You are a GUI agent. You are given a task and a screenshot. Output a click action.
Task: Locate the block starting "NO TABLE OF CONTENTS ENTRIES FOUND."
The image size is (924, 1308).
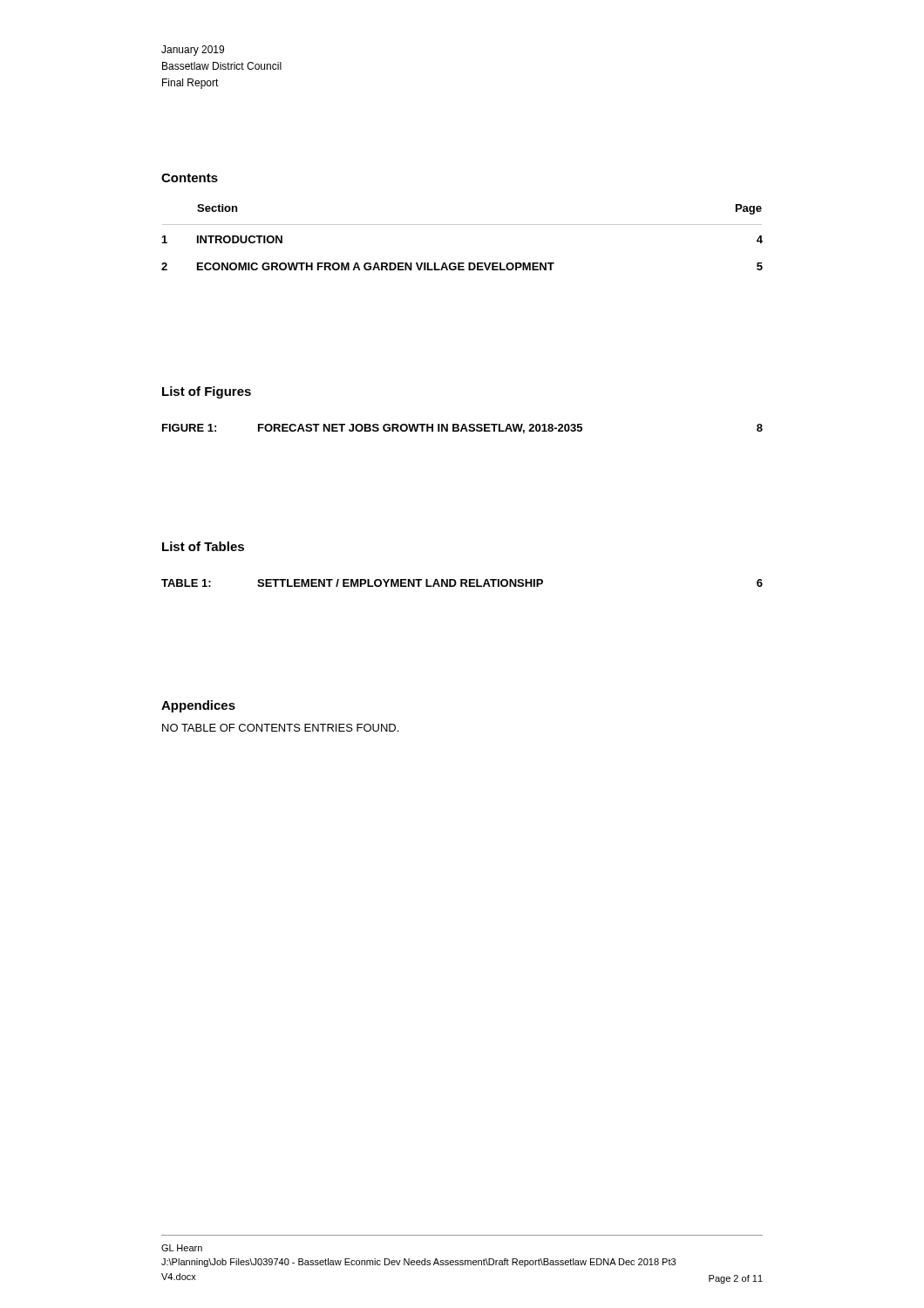tap(280, 728)
